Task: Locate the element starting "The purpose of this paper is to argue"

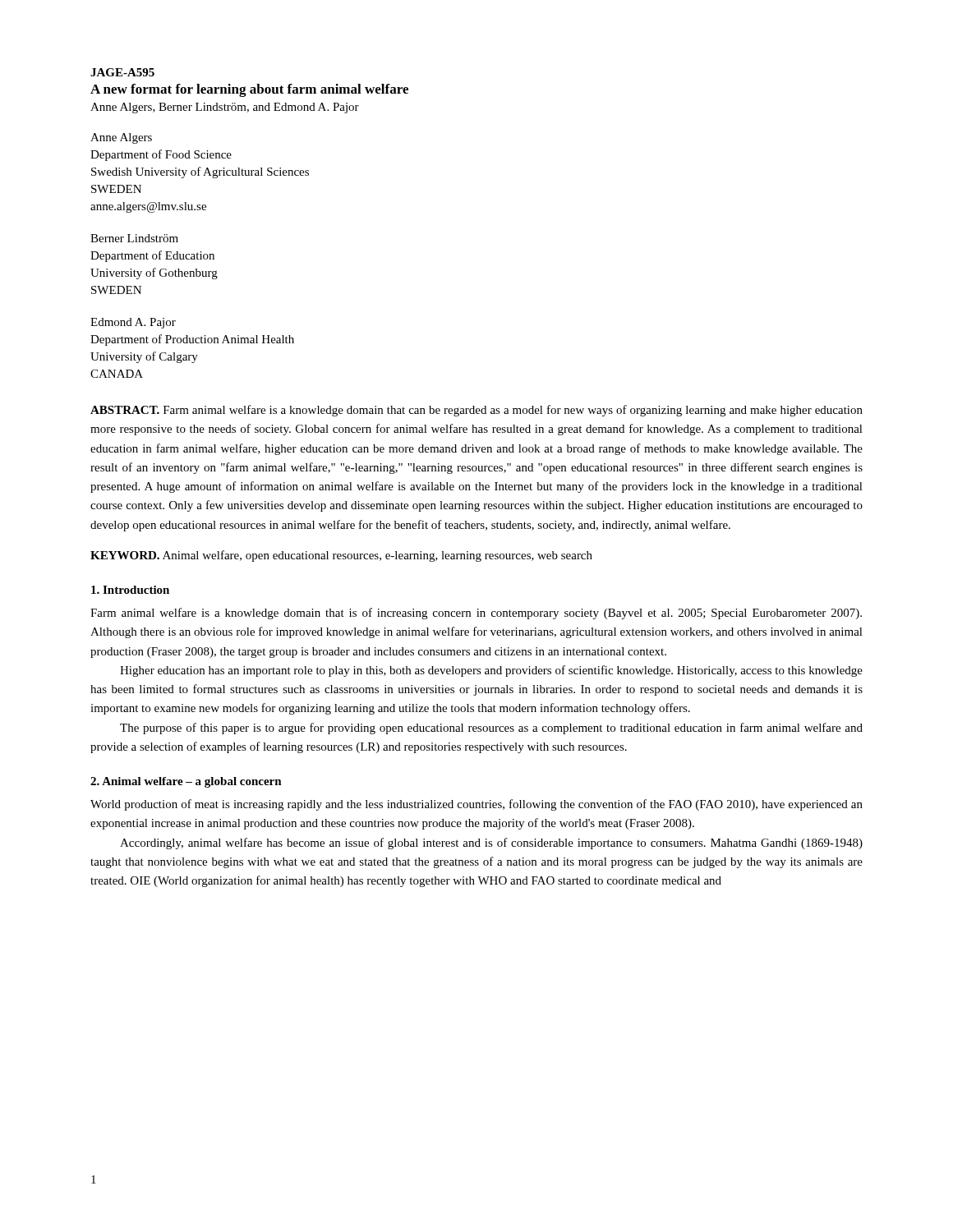Action: tap(476, 737)
